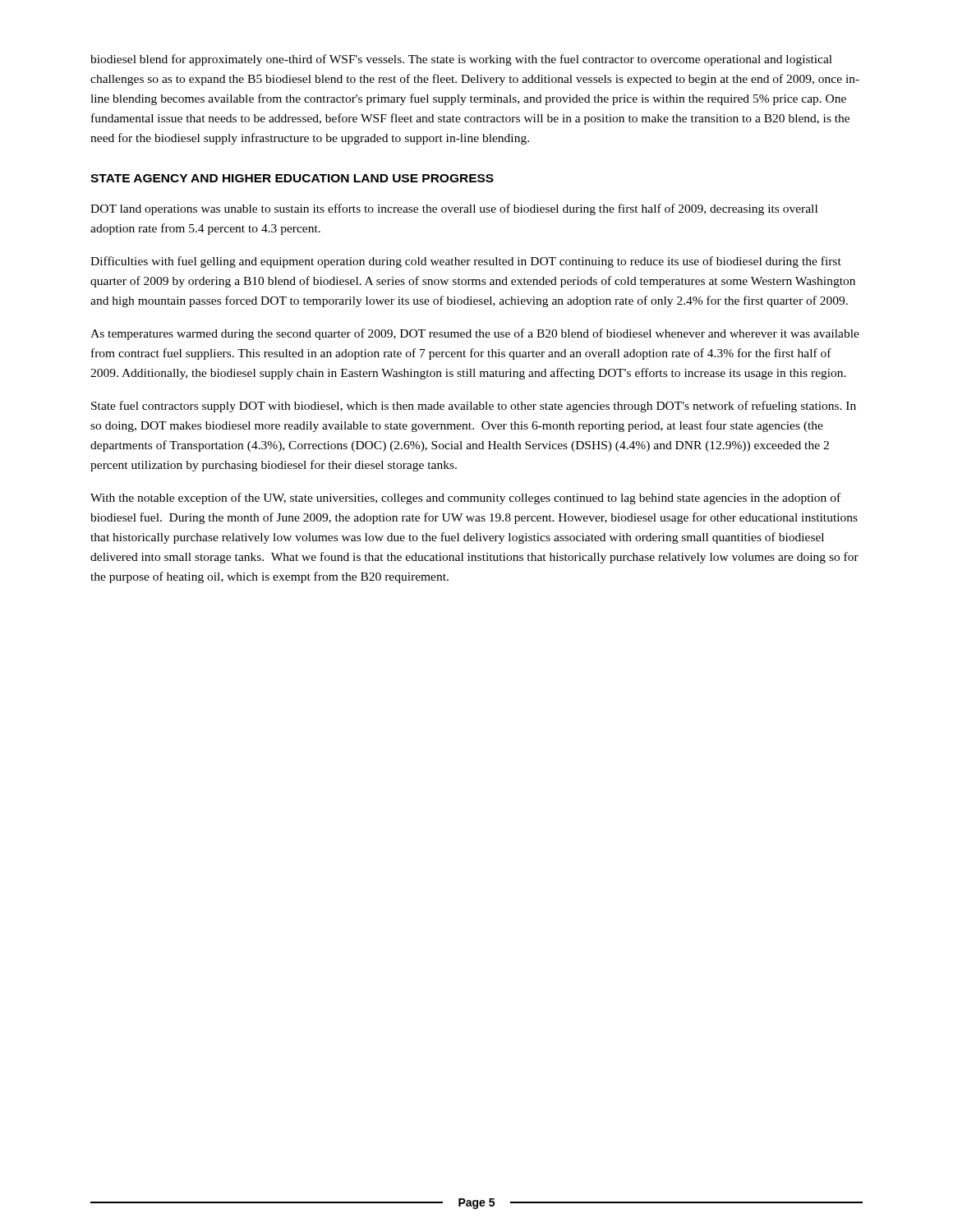
Task: Select the text block that reads "DOT land operations was"
Action: [x=454, y=218]
